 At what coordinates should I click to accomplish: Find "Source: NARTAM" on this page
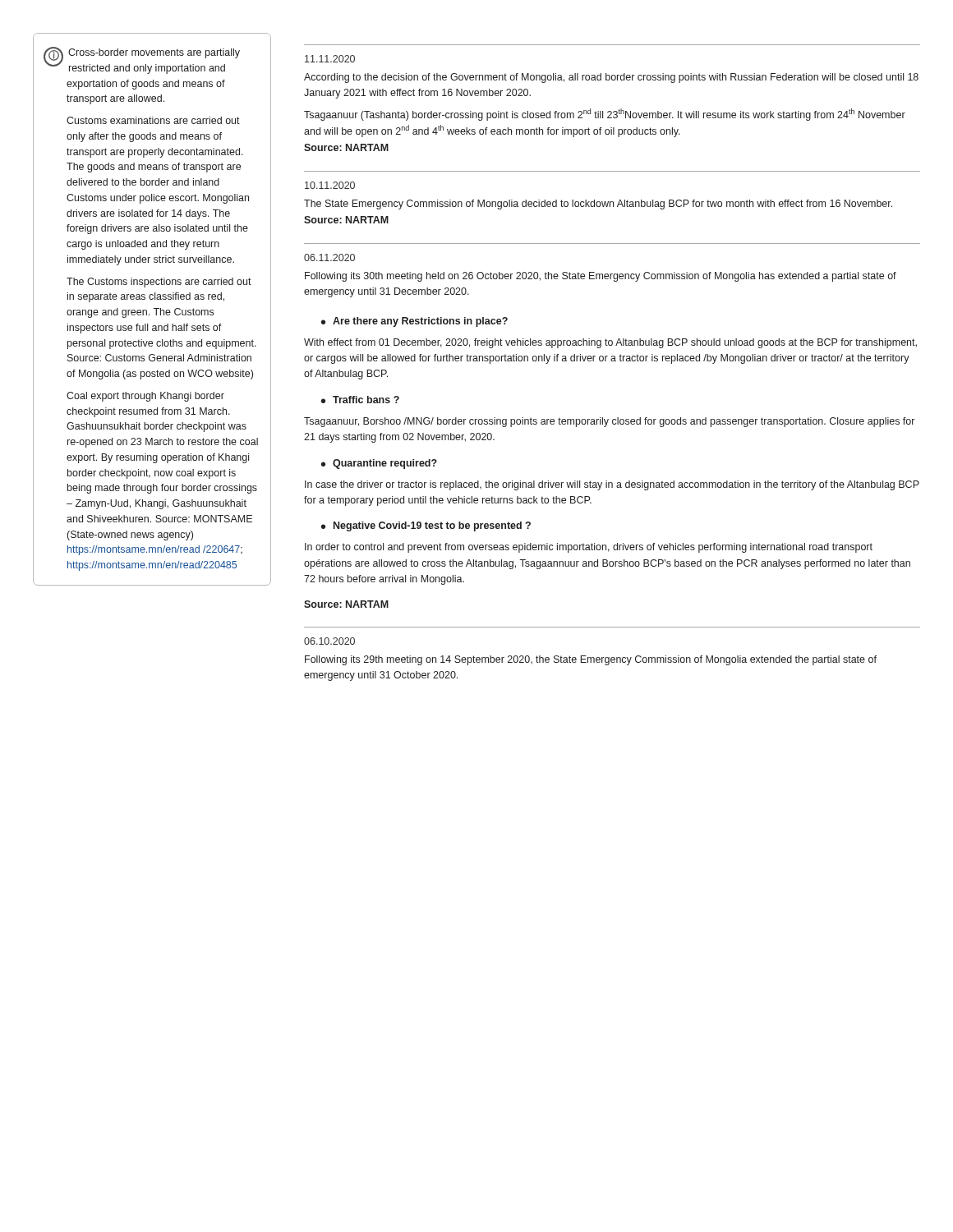point(346,605)
